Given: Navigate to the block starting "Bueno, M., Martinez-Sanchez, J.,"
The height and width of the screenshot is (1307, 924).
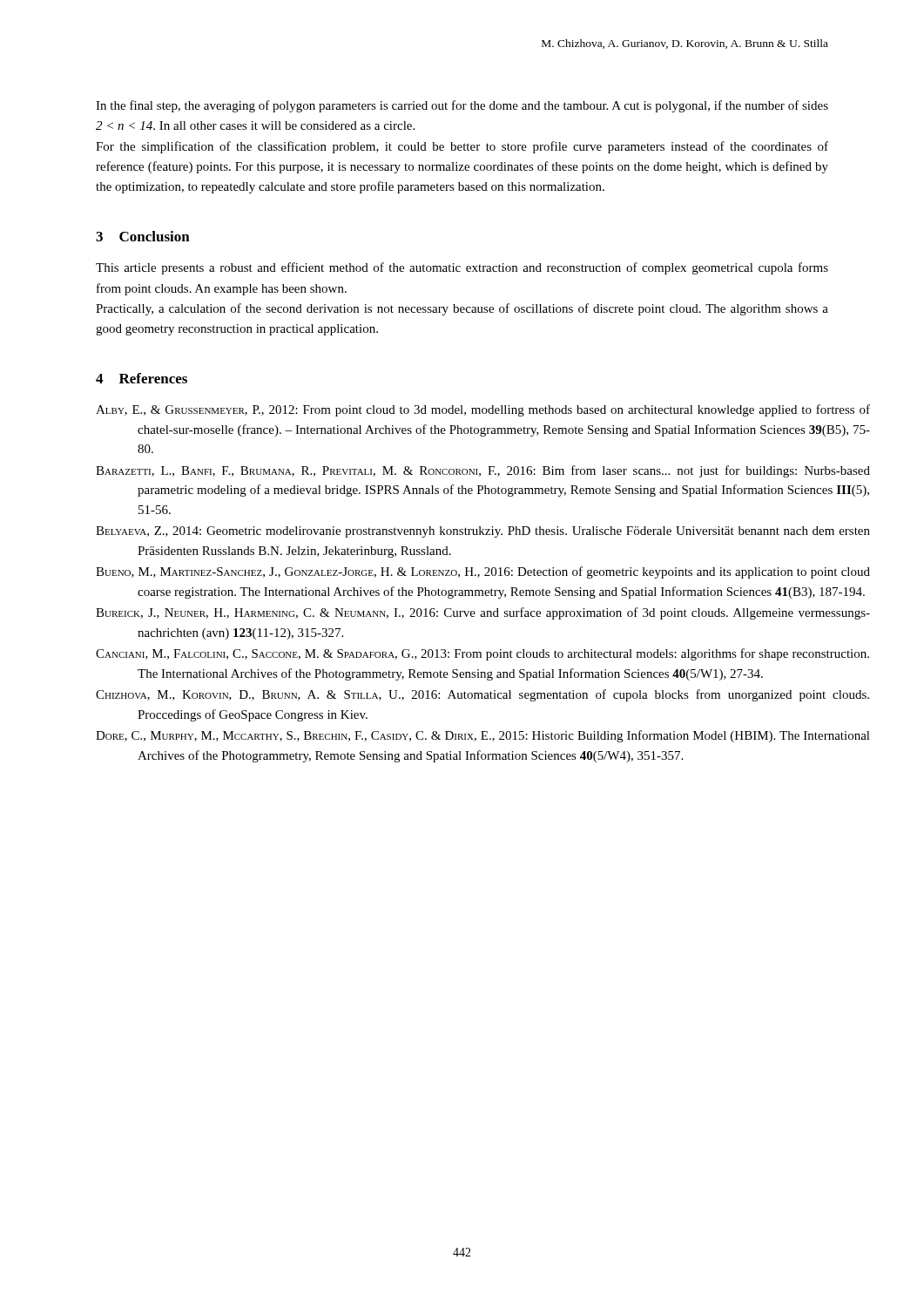Looking at the screenshot, I should [462, 582].
